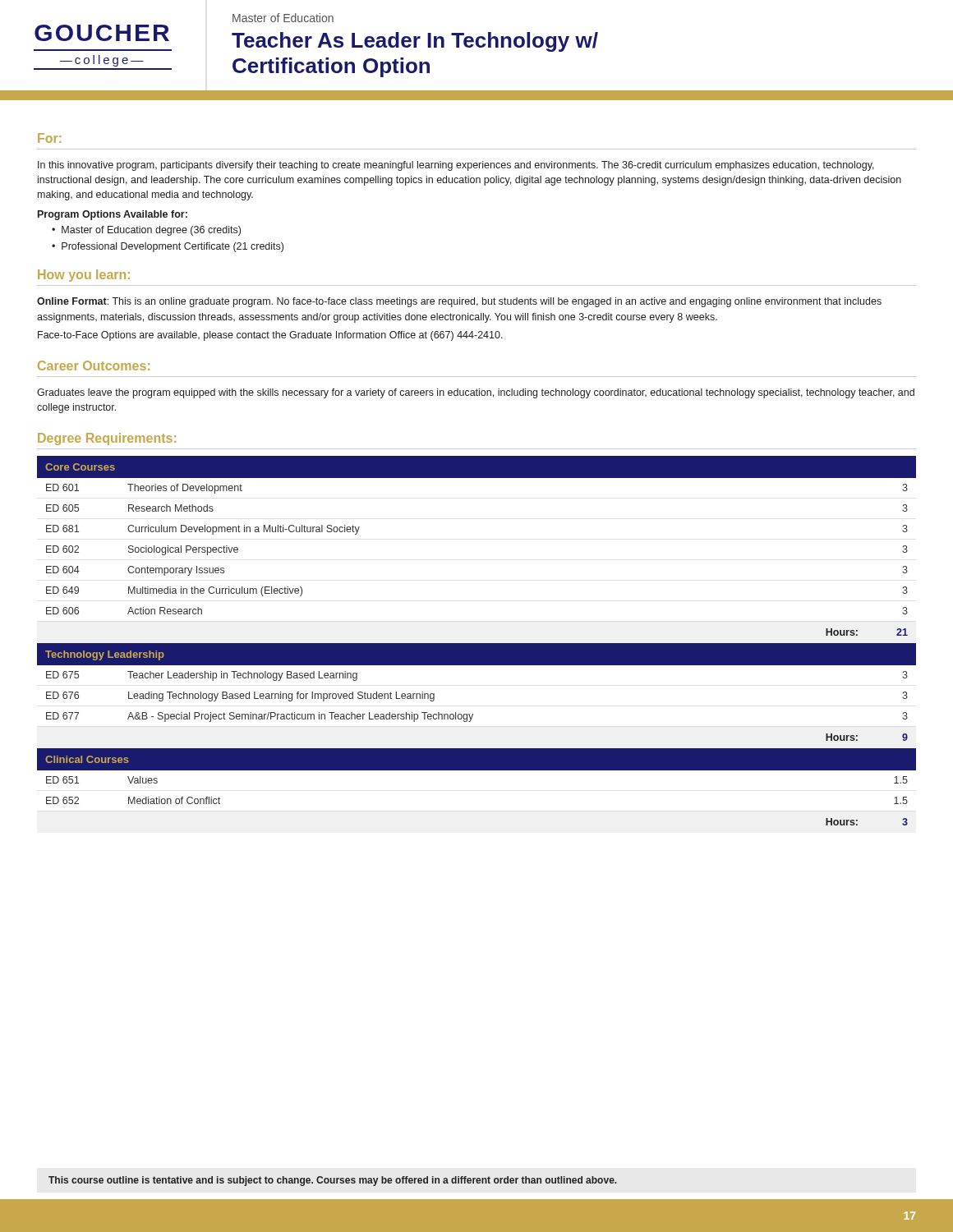Locate the section header that reads "Career Outcomes:"
Screen dimensions: 1232x953
tap(94, 366)
